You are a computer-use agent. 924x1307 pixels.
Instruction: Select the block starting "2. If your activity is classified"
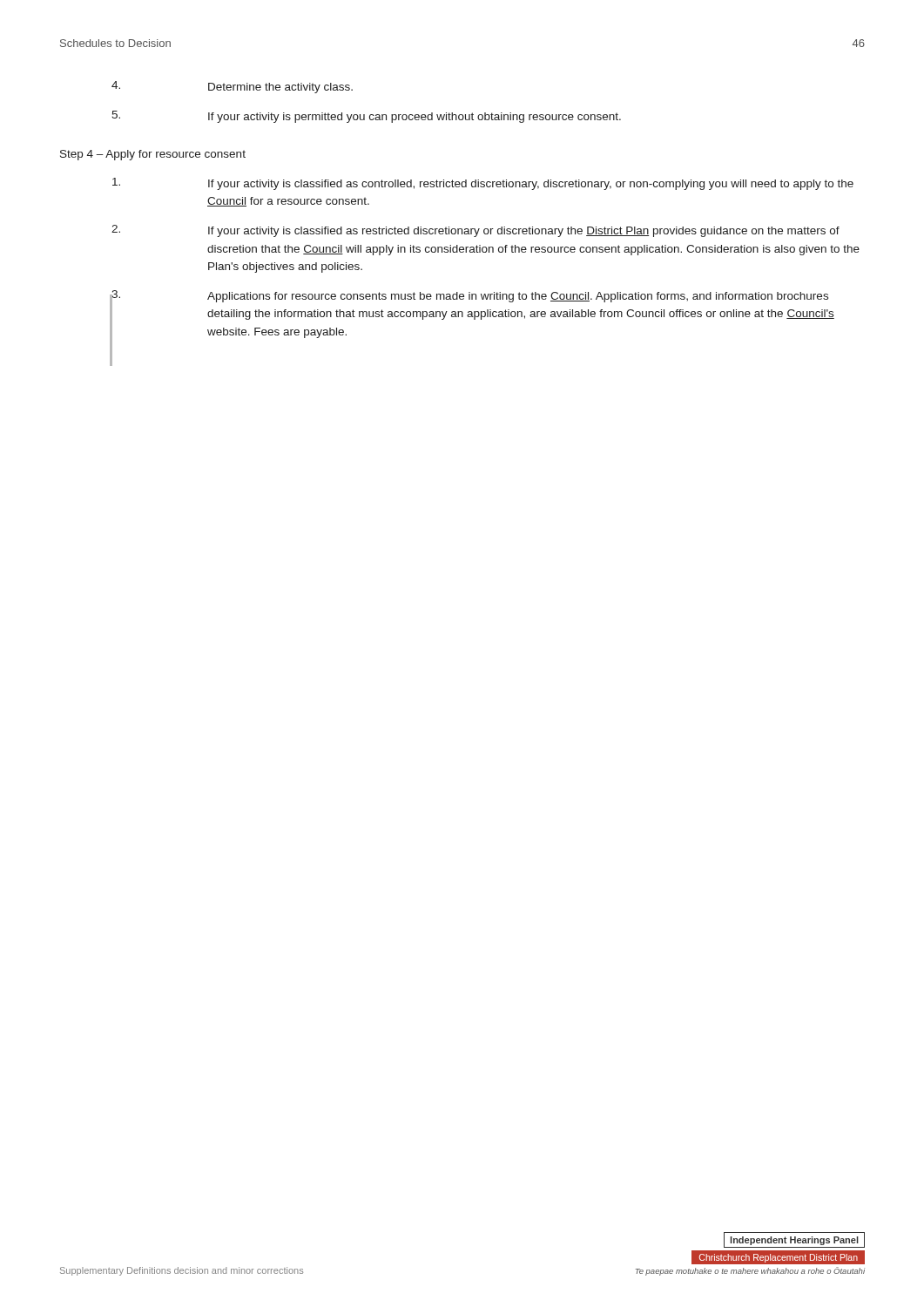point(462,249)
